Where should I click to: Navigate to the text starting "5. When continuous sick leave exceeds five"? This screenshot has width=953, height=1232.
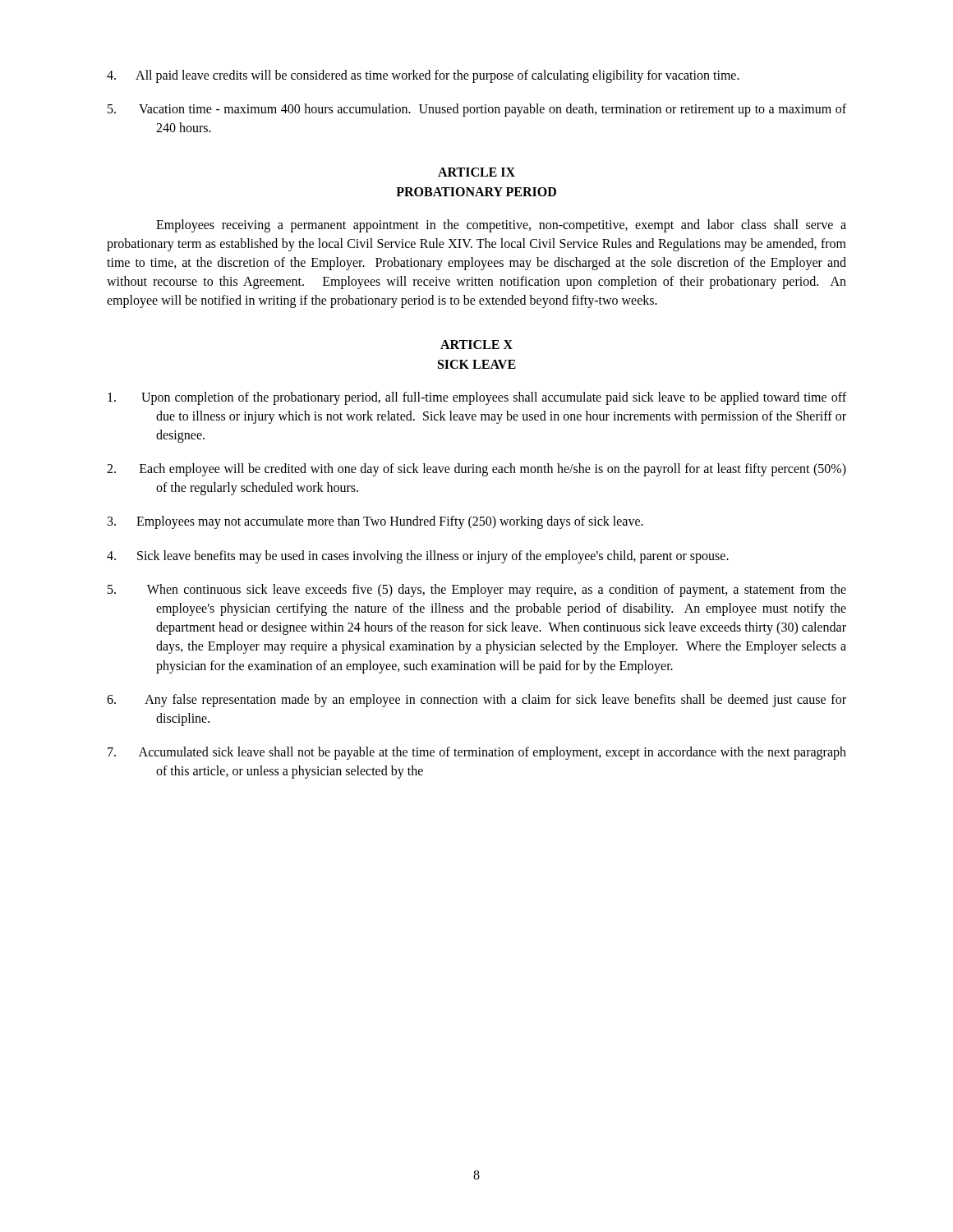476,627
